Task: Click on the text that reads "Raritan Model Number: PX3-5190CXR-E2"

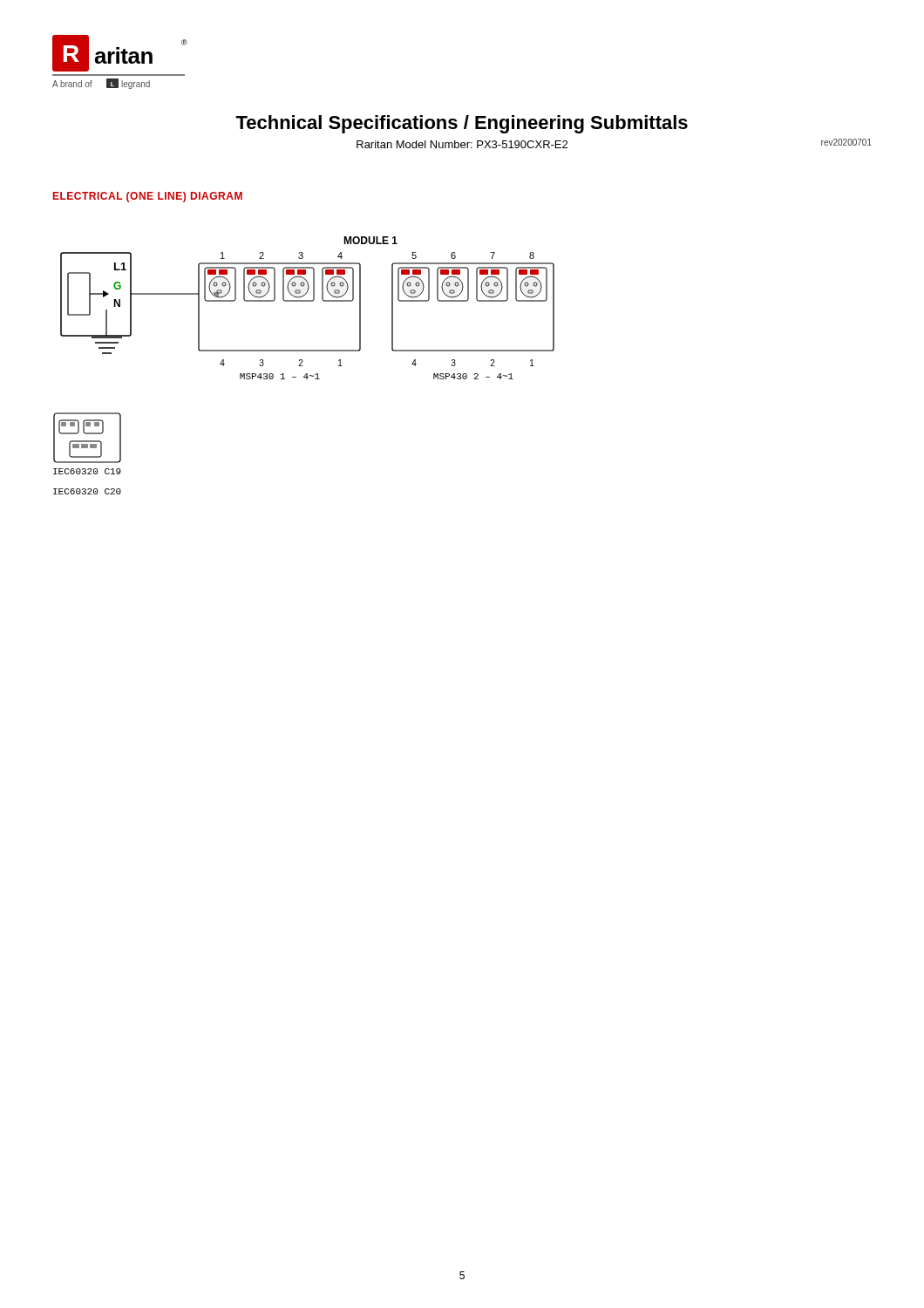Action: (462, 144)
